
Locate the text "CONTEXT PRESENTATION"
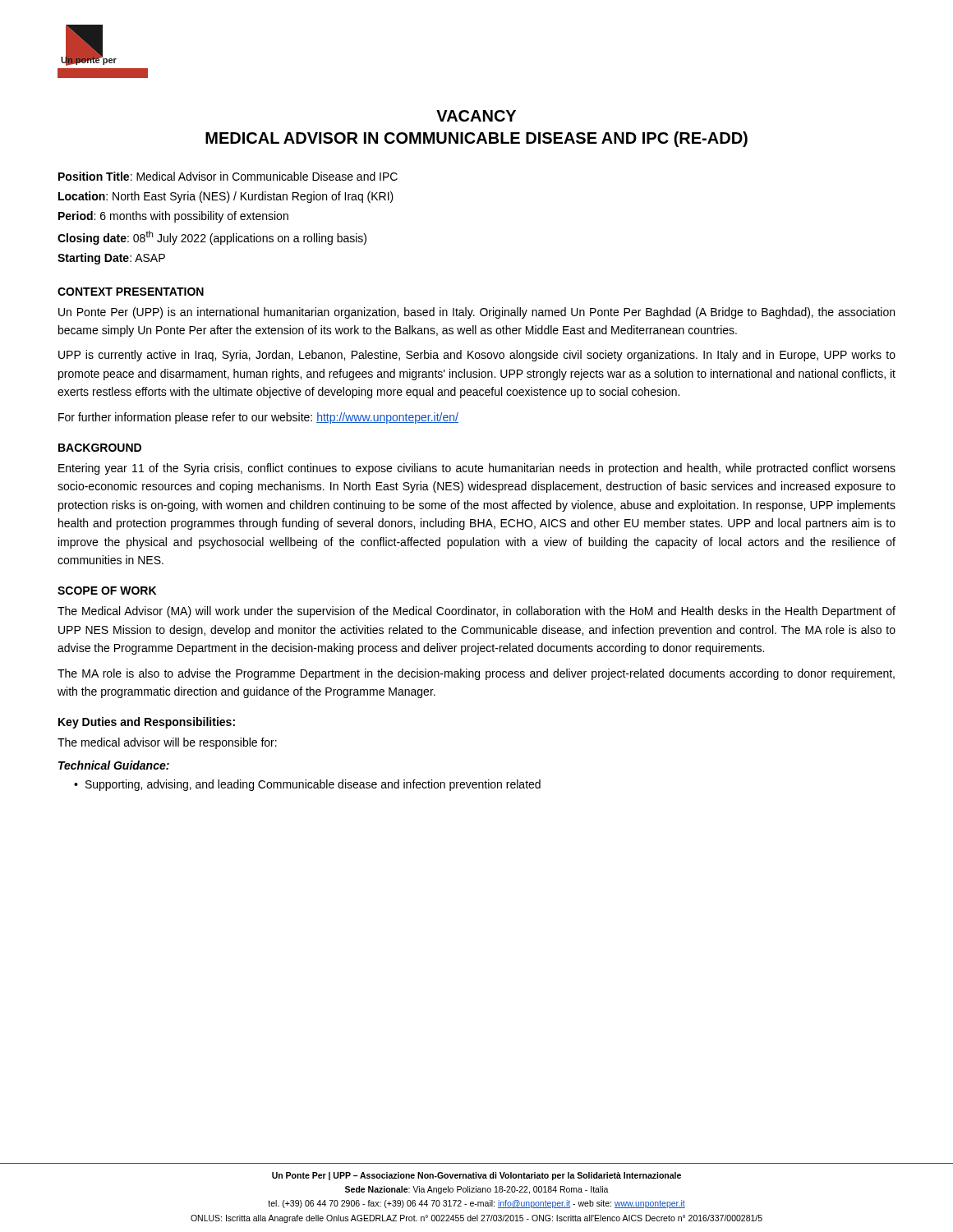tap(131, 291)
